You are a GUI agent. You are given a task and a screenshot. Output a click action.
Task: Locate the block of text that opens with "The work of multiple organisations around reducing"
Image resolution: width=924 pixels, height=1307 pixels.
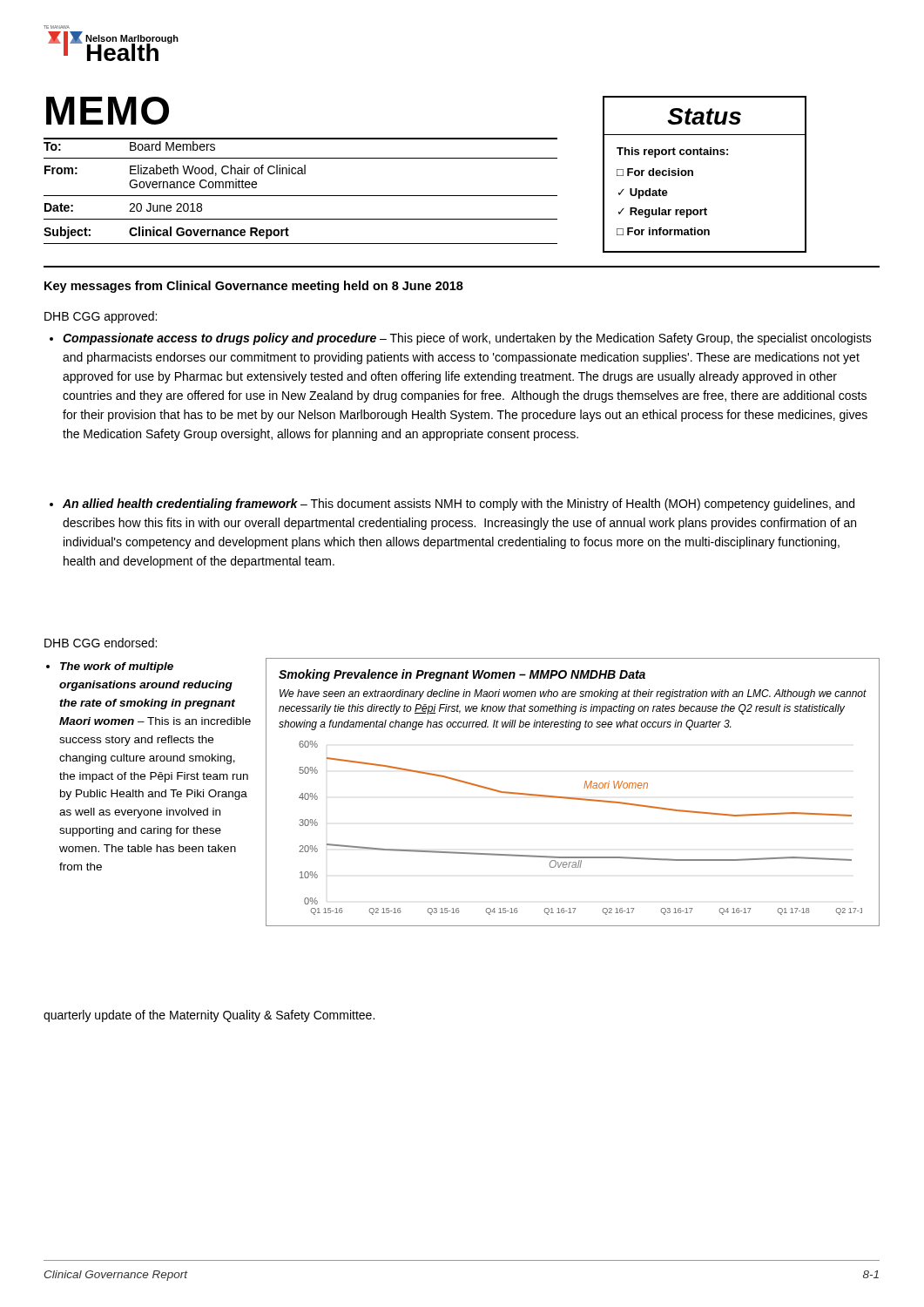156,767
